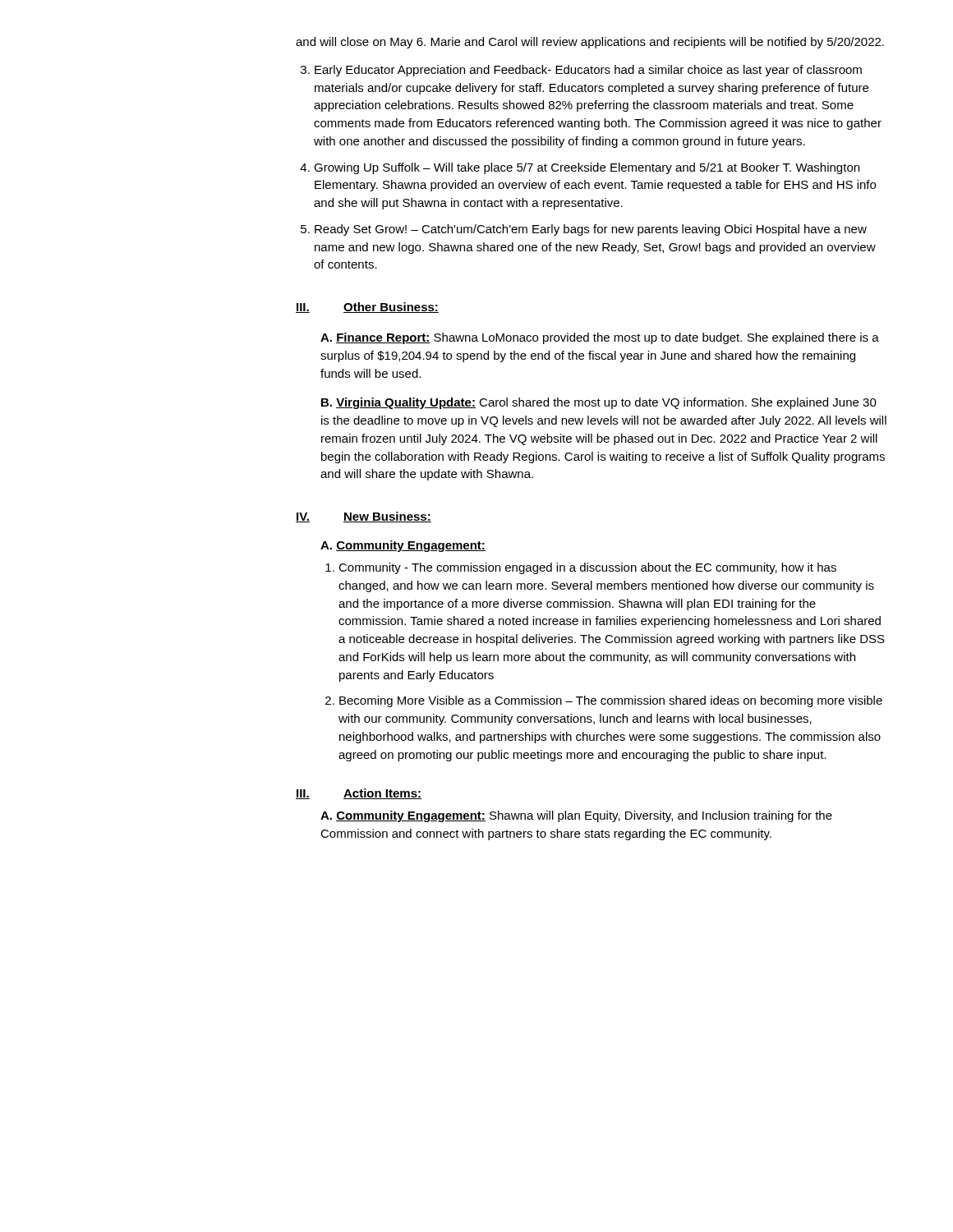This screenshot has width=953, height=1232.
Task: Click on the text block that says "A. Community Engagement: Shawna"
Action: click(x=576, y=824)
